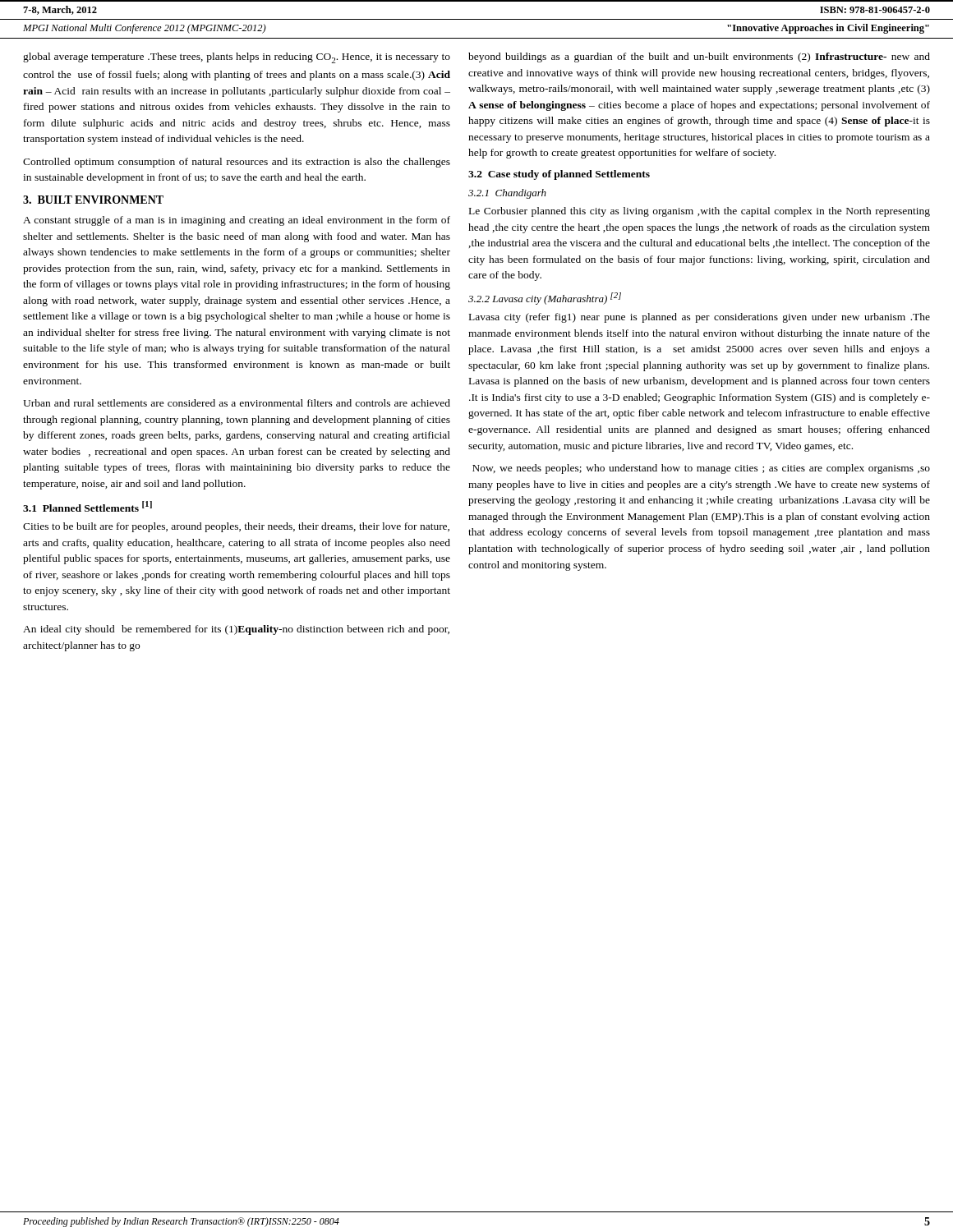This screenshot has width=953, height=1232.
Task: Click the section header that begins "3.2 Case study of"
Action: (x=559, y=175)
